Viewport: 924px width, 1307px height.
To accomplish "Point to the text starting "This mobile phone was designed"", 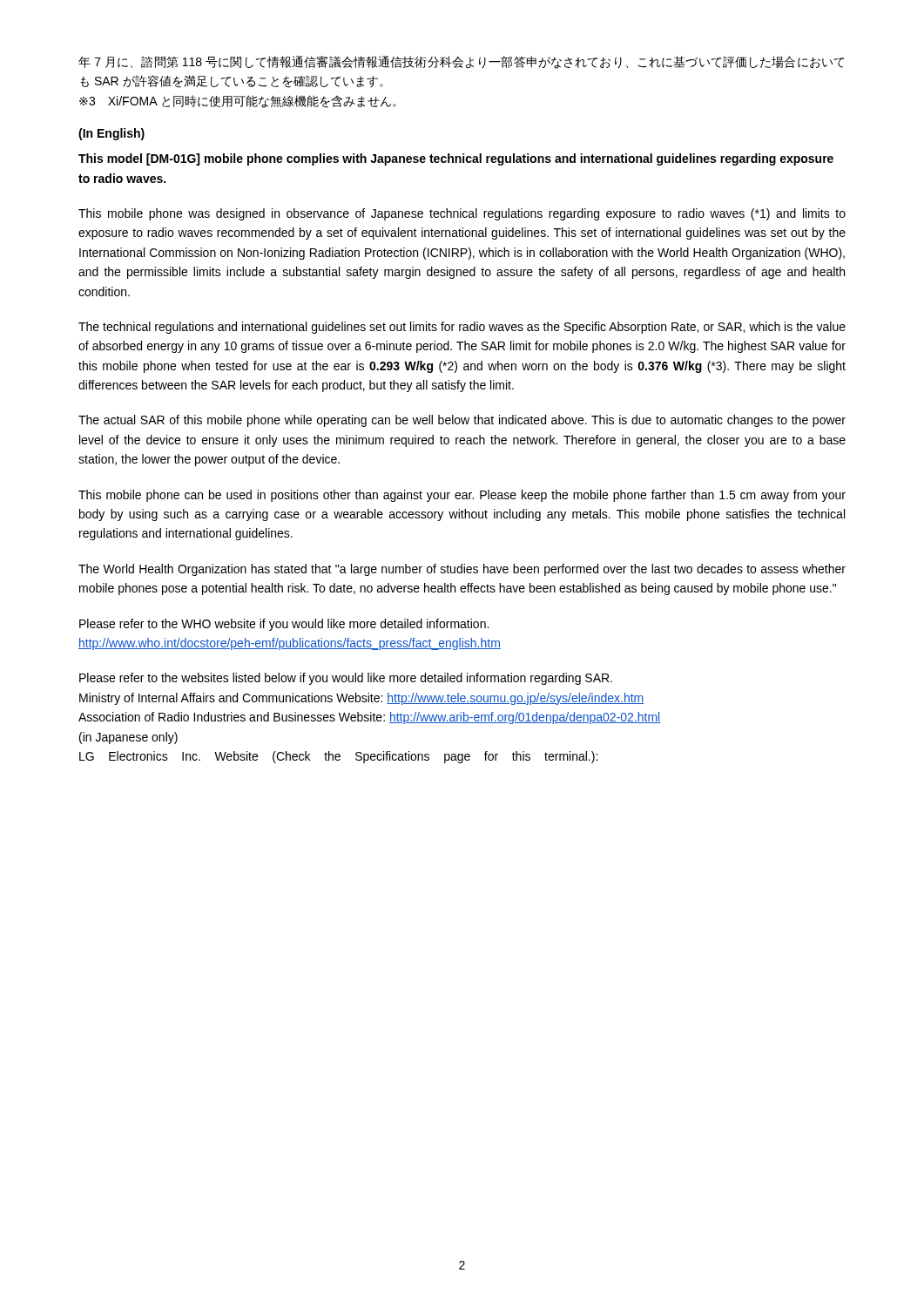I will (462, 252).
